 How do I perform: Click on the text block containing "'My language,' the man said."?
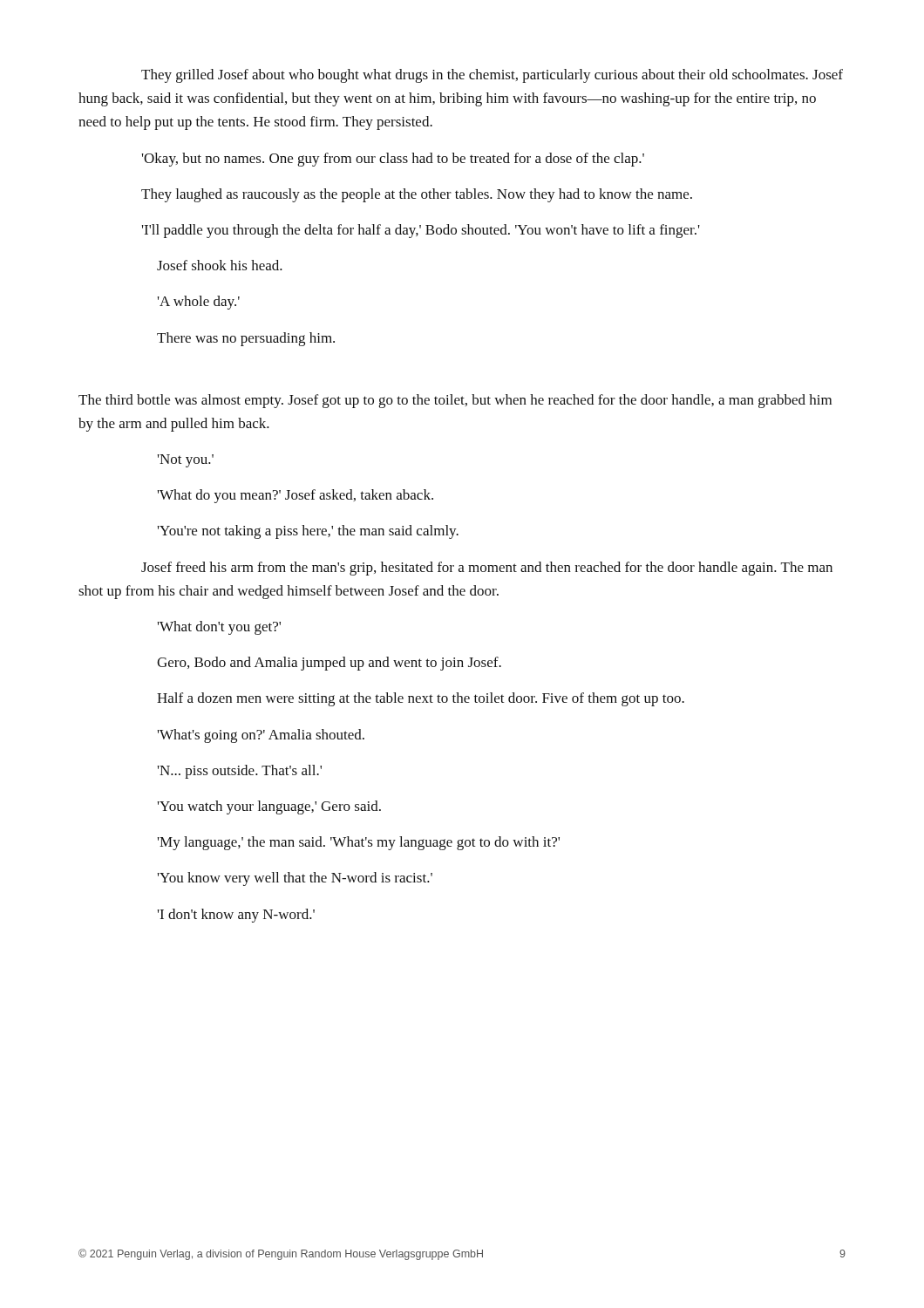point(462,842)
